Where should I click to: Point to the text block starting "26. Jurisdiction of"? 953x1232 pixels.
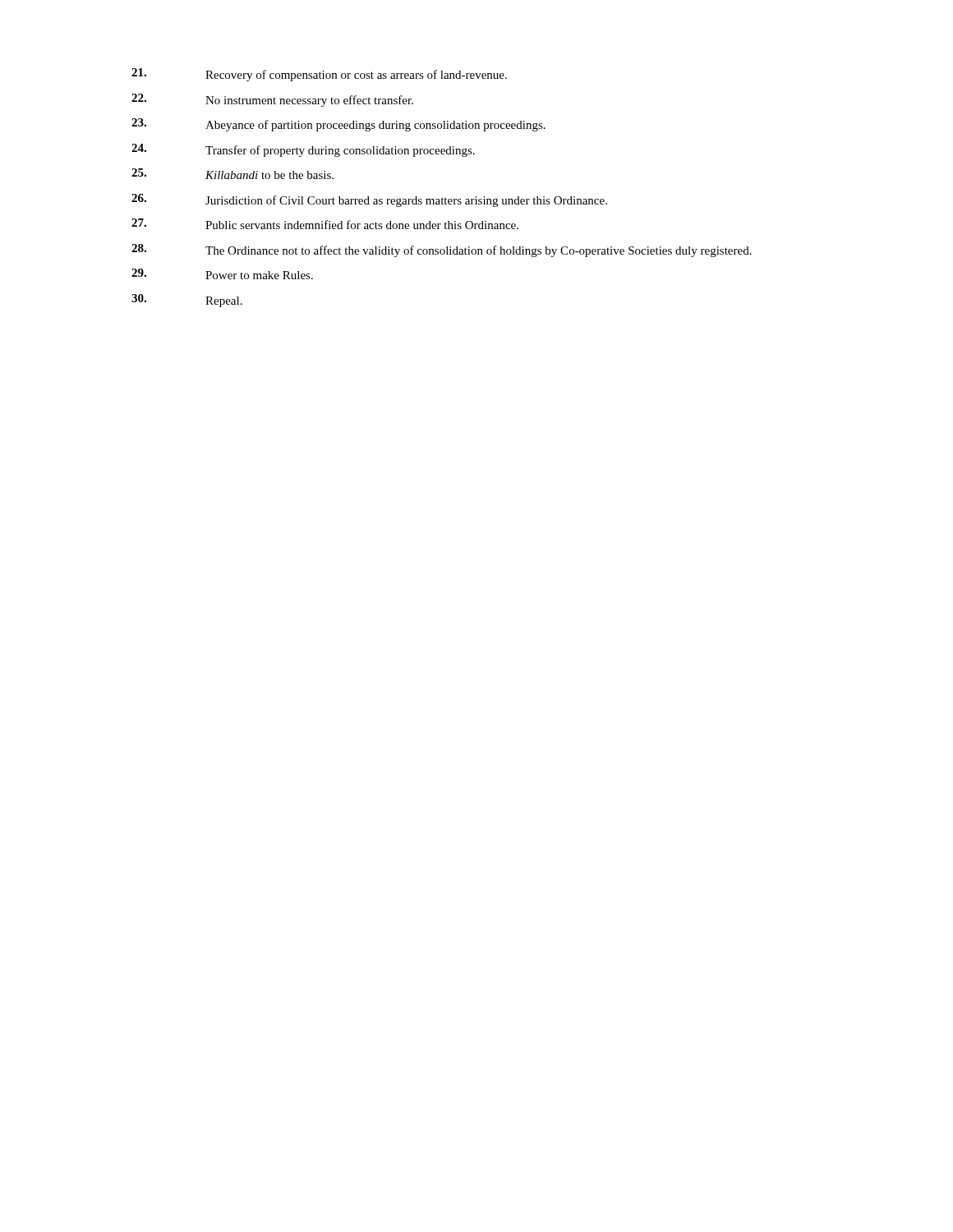[442, 203]
